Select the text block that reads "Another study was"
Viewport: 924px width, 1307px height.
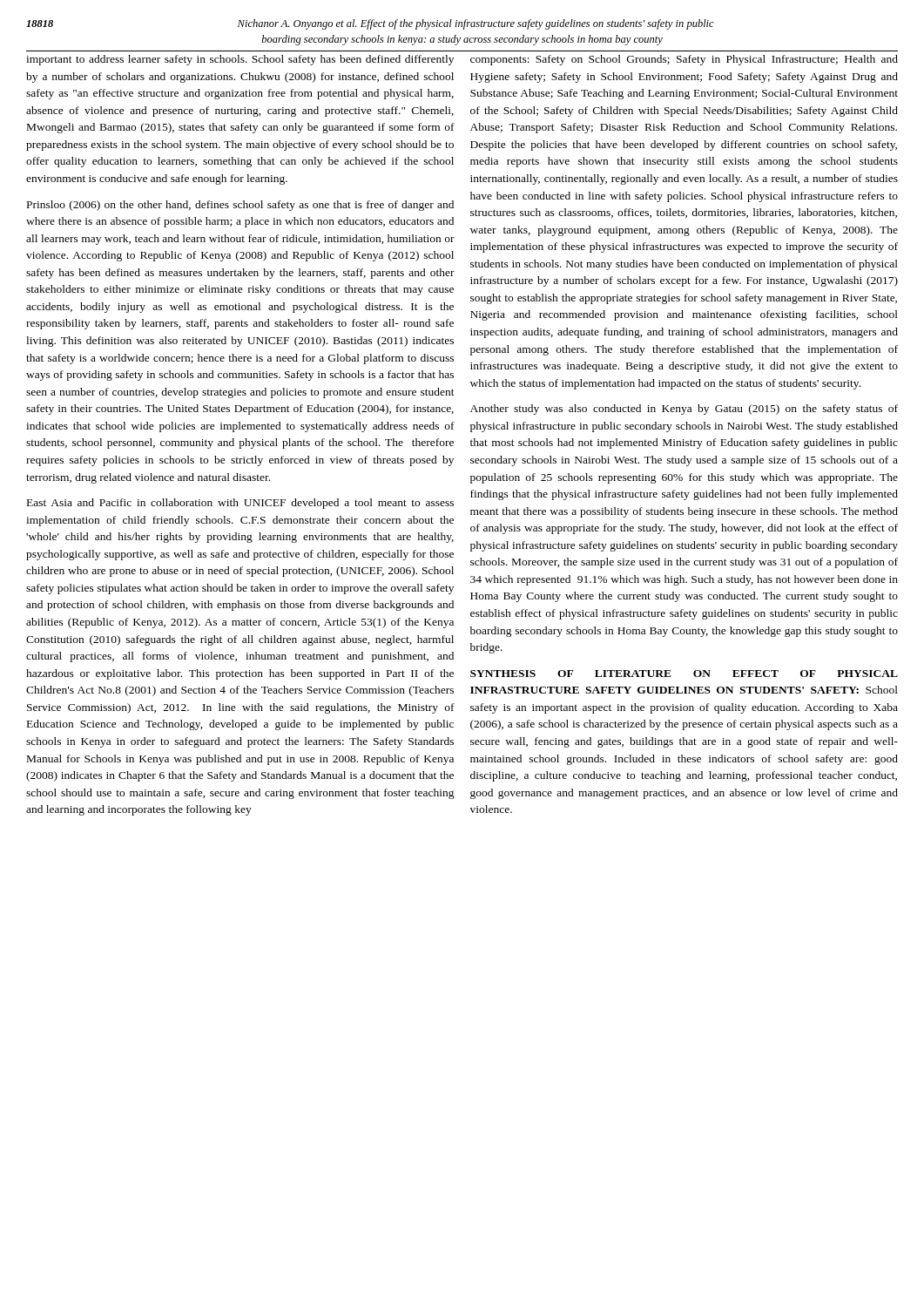coord(684,528)
